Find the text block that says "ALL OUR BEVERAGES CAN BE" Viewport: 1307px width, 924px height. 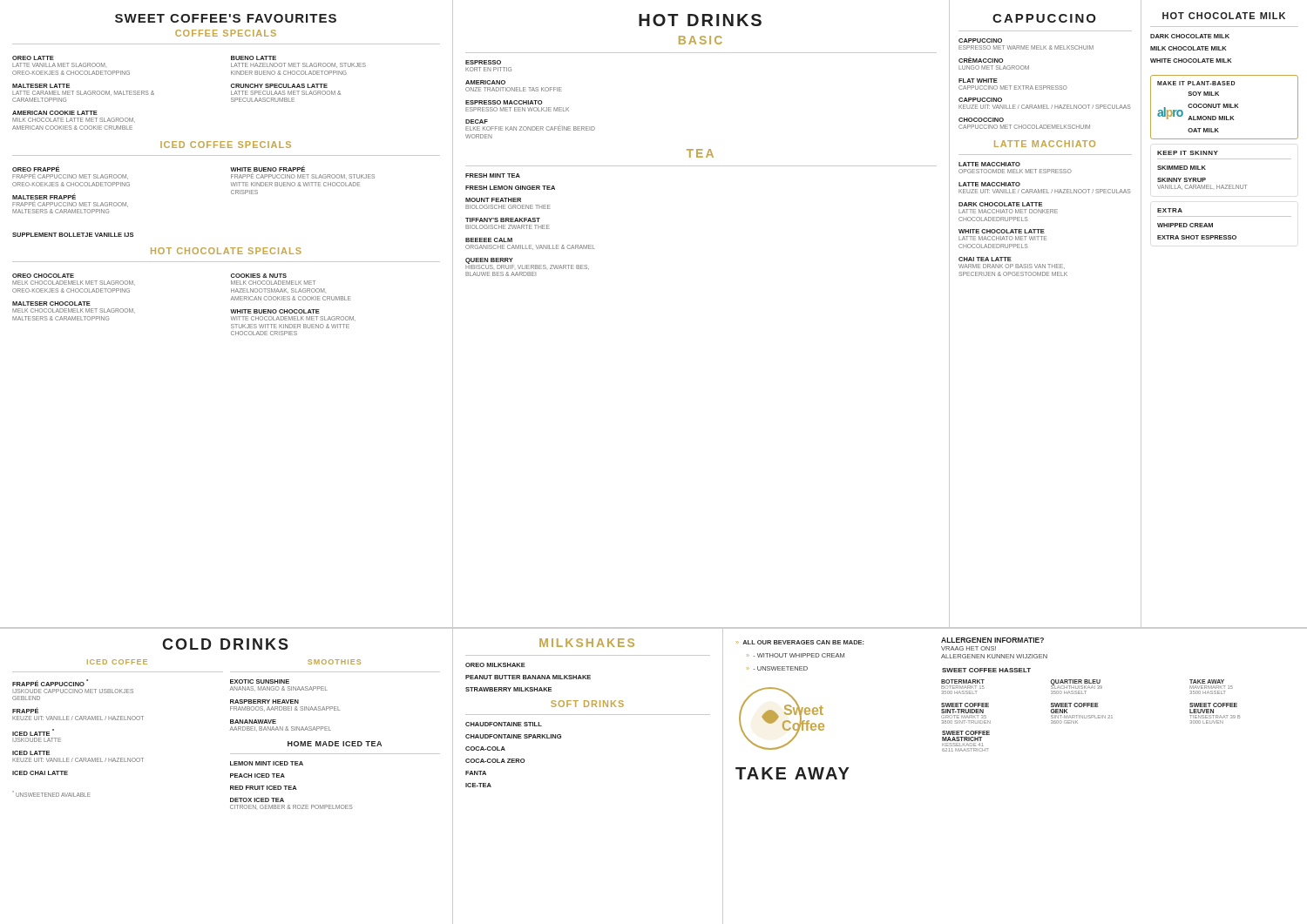click(x=831, y=655)
